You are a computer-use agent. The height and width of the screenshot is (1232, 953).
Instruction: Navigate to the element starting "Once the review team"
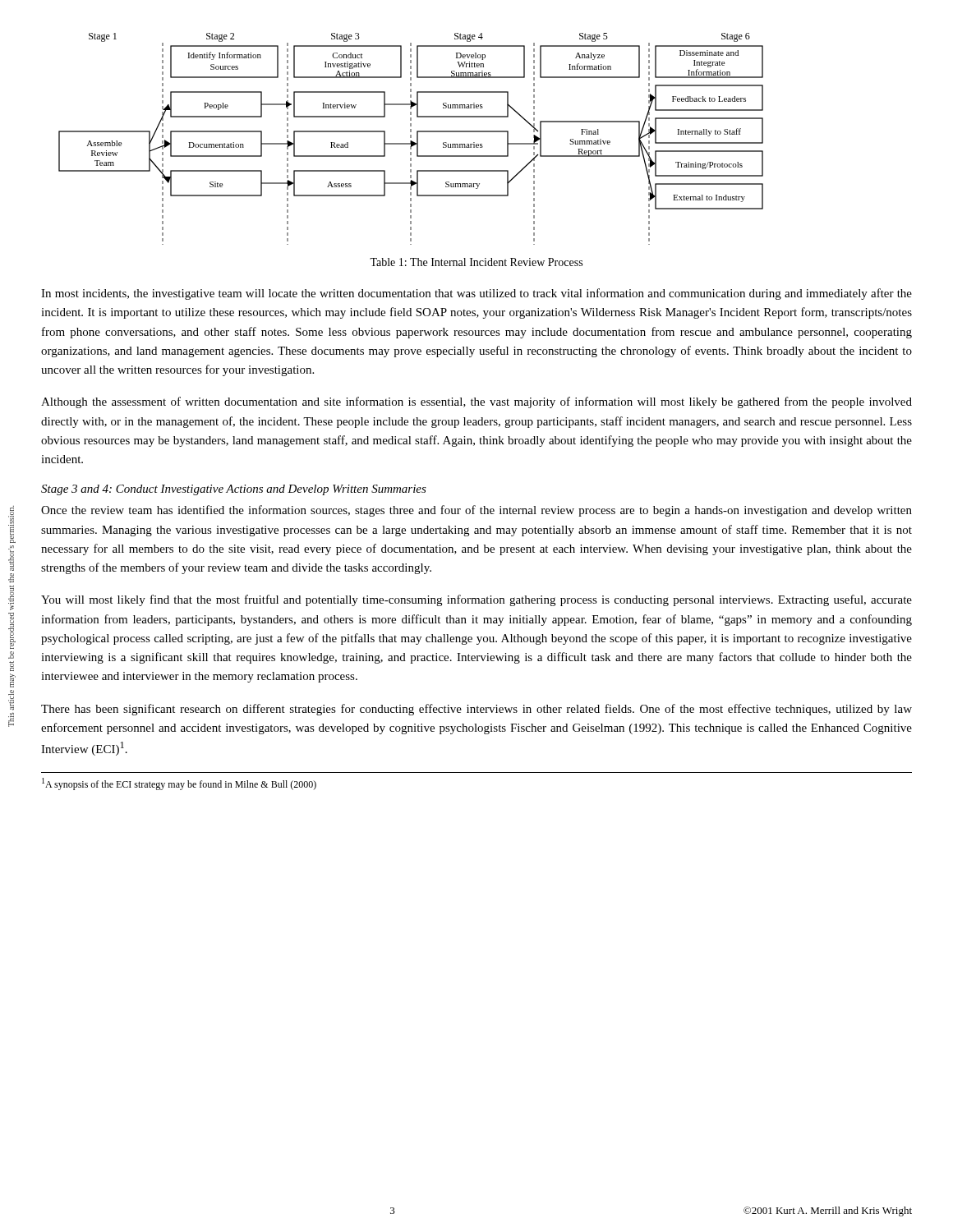point(476,539)
